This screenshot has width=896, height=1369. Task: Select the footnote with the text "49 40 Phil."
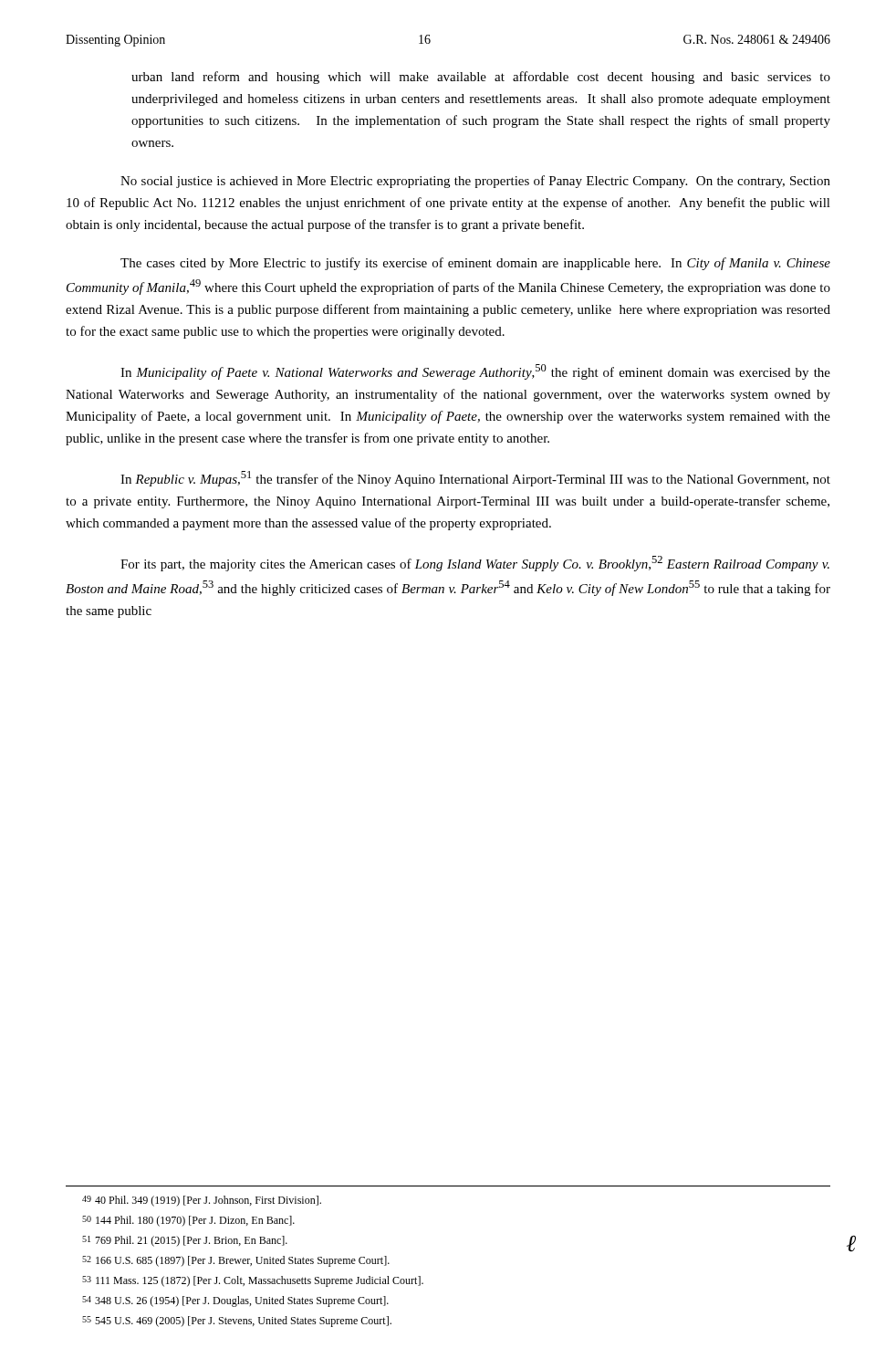pyautogui.click(x=194, y=1202)
